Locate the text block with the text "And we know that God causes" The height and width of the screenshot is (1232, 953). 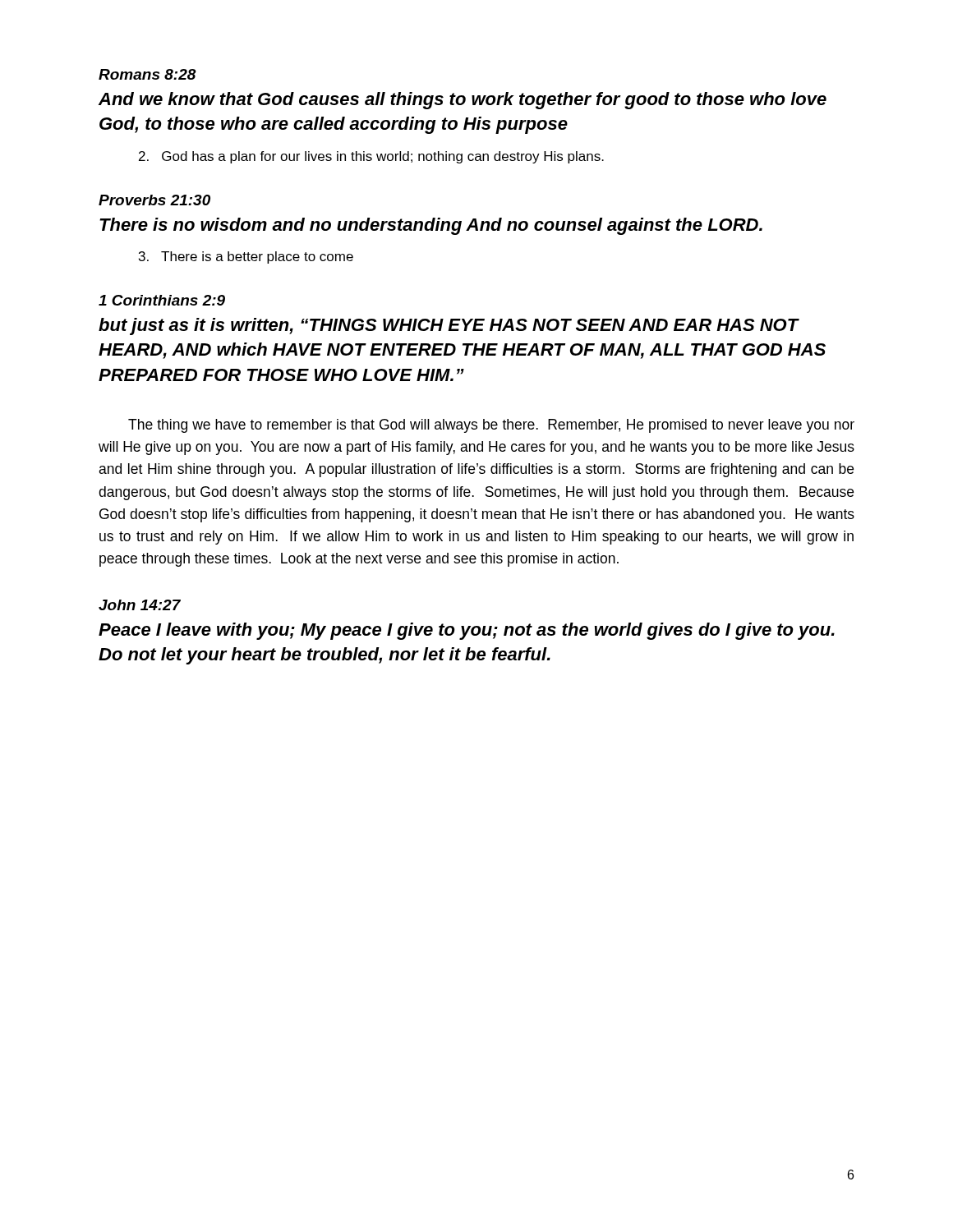click(463, 111)
